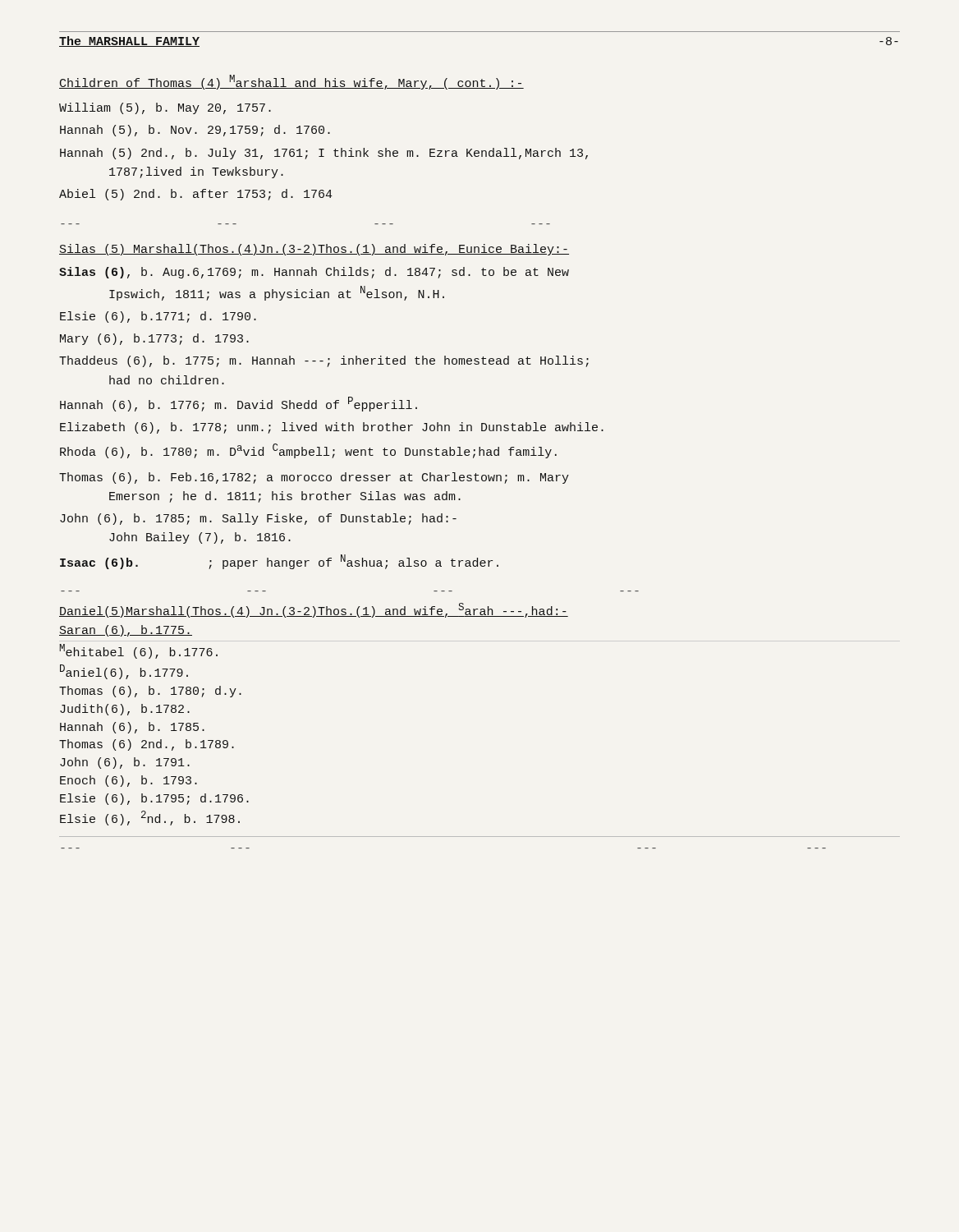Find the list item that says "Elsie (6), b.1795;"
The height and width of the screenshot is (1232, 959).
point(155,799)
